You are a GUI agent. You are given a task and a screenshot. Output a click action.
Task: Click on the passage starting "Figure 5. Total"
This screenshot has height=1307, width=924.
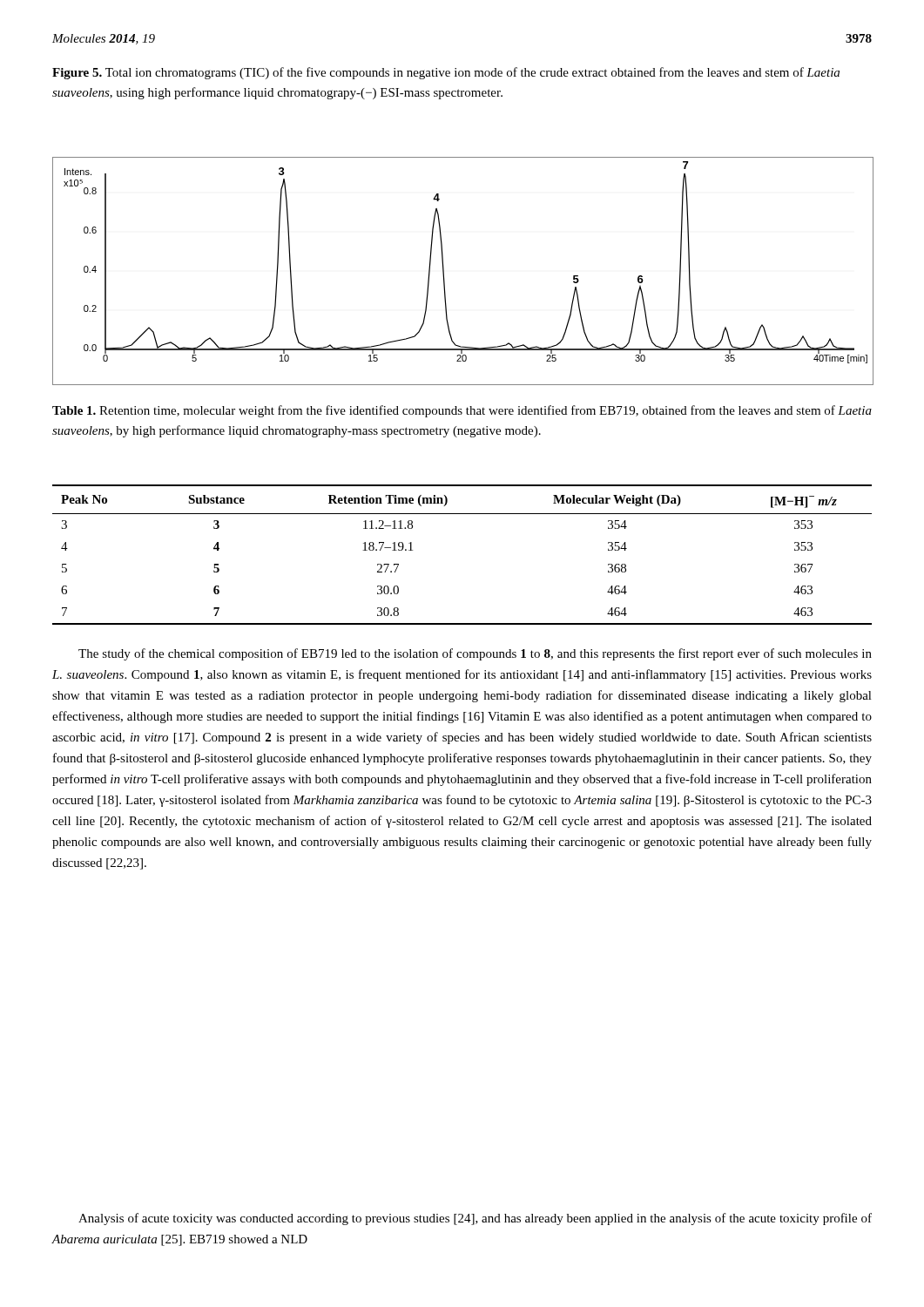pyautogui.click(x=446, y=82)
